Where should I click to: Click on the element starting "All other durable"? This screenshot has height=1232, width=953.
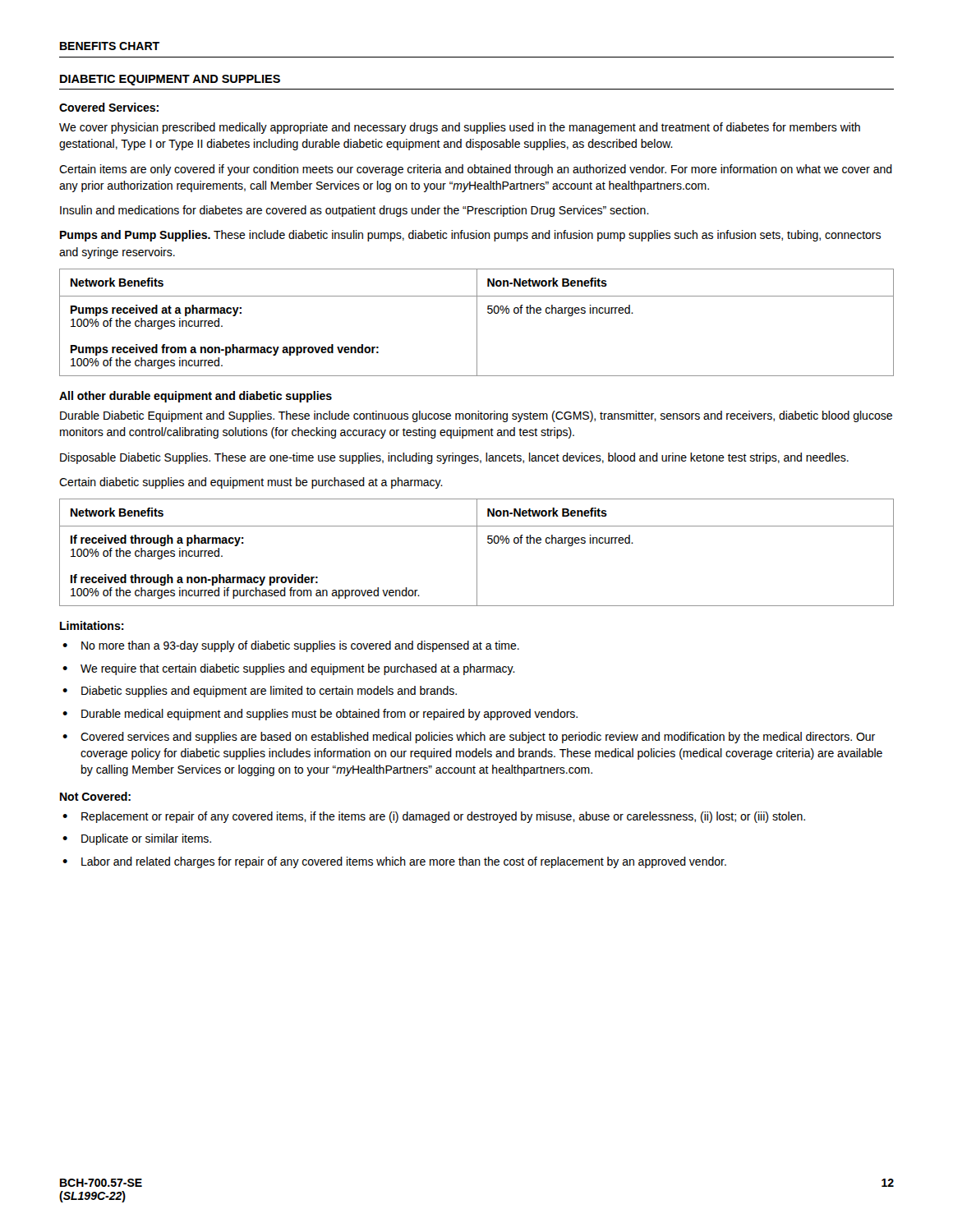pos(196,396)
